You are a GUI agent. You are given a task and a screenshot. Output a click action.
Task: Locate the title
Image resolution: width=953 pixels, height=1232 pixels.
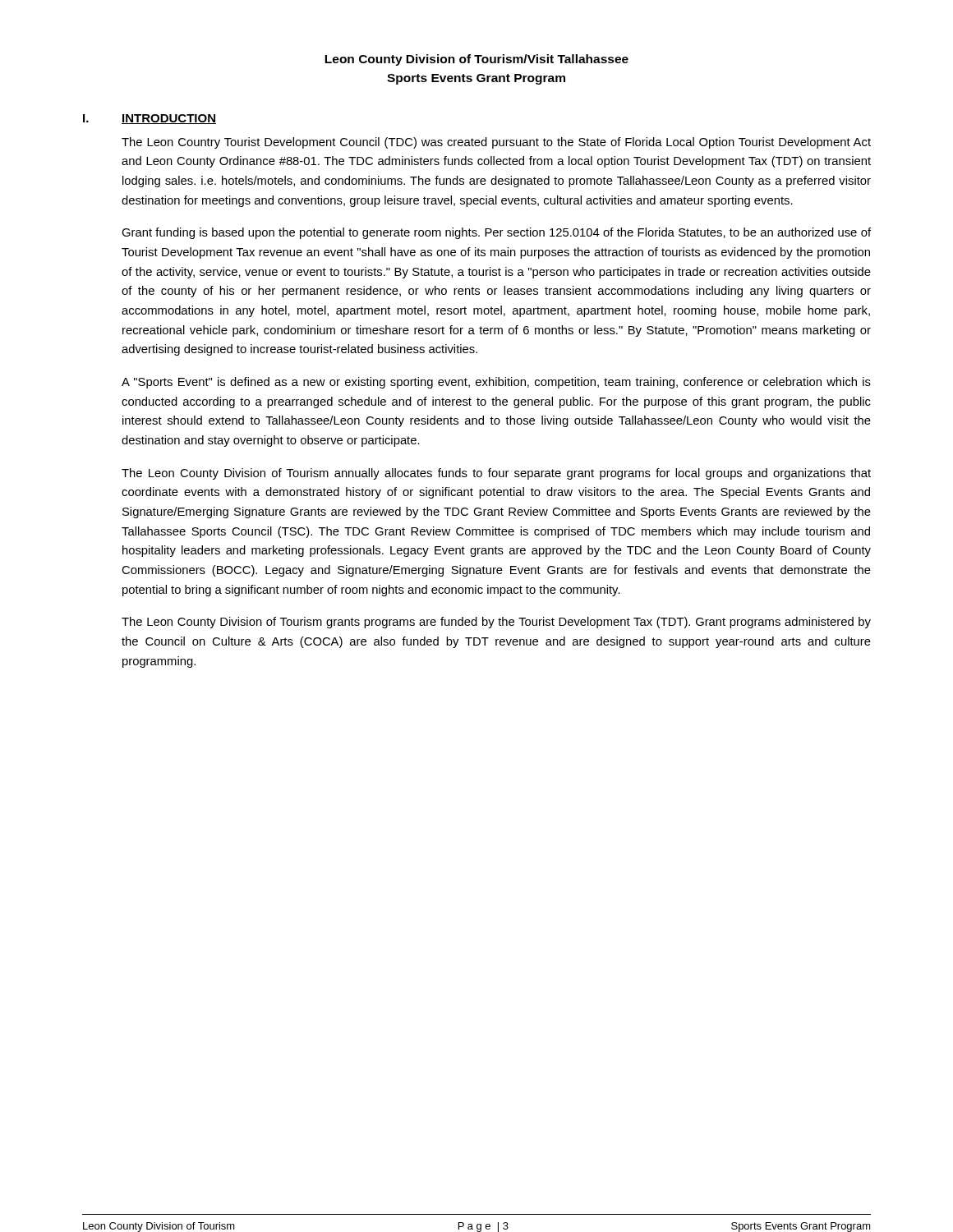476,68
